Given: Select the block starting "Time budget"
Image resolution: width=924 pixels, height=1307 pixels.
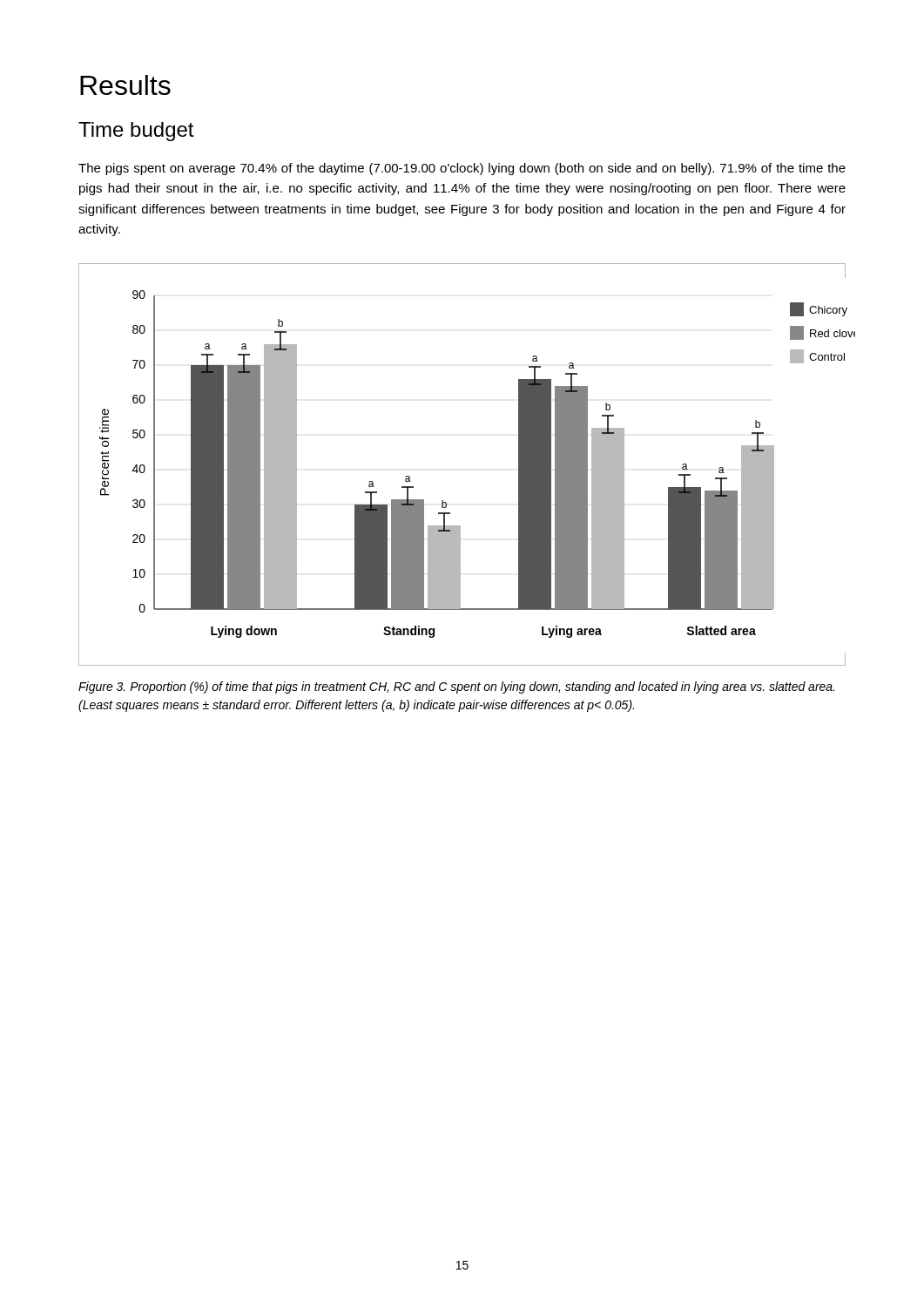Looking at the screenshot, I should coord(136,130).
